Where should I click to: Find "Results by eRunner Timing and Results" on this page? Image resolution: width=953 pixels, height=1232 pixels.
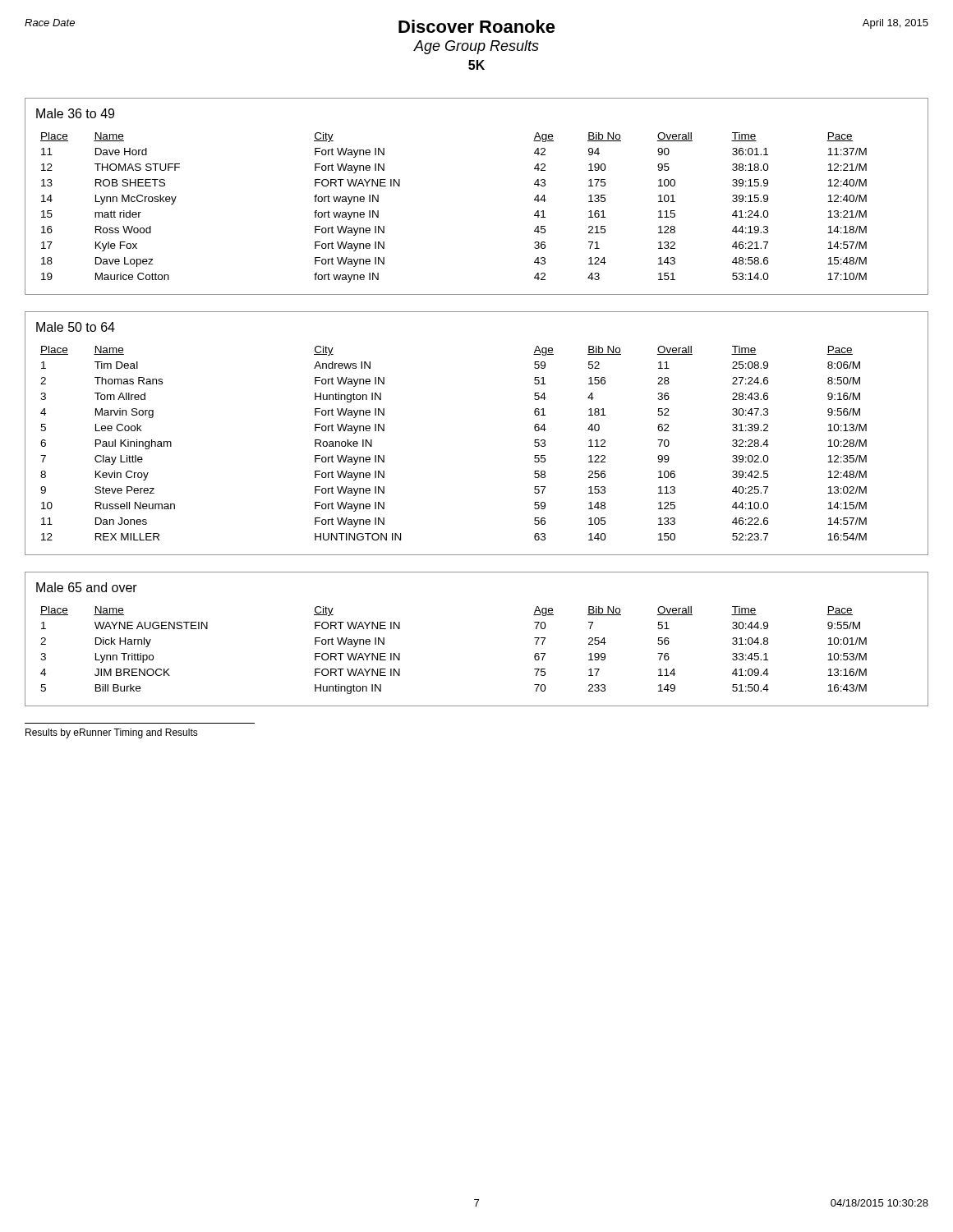coord(111,733)
